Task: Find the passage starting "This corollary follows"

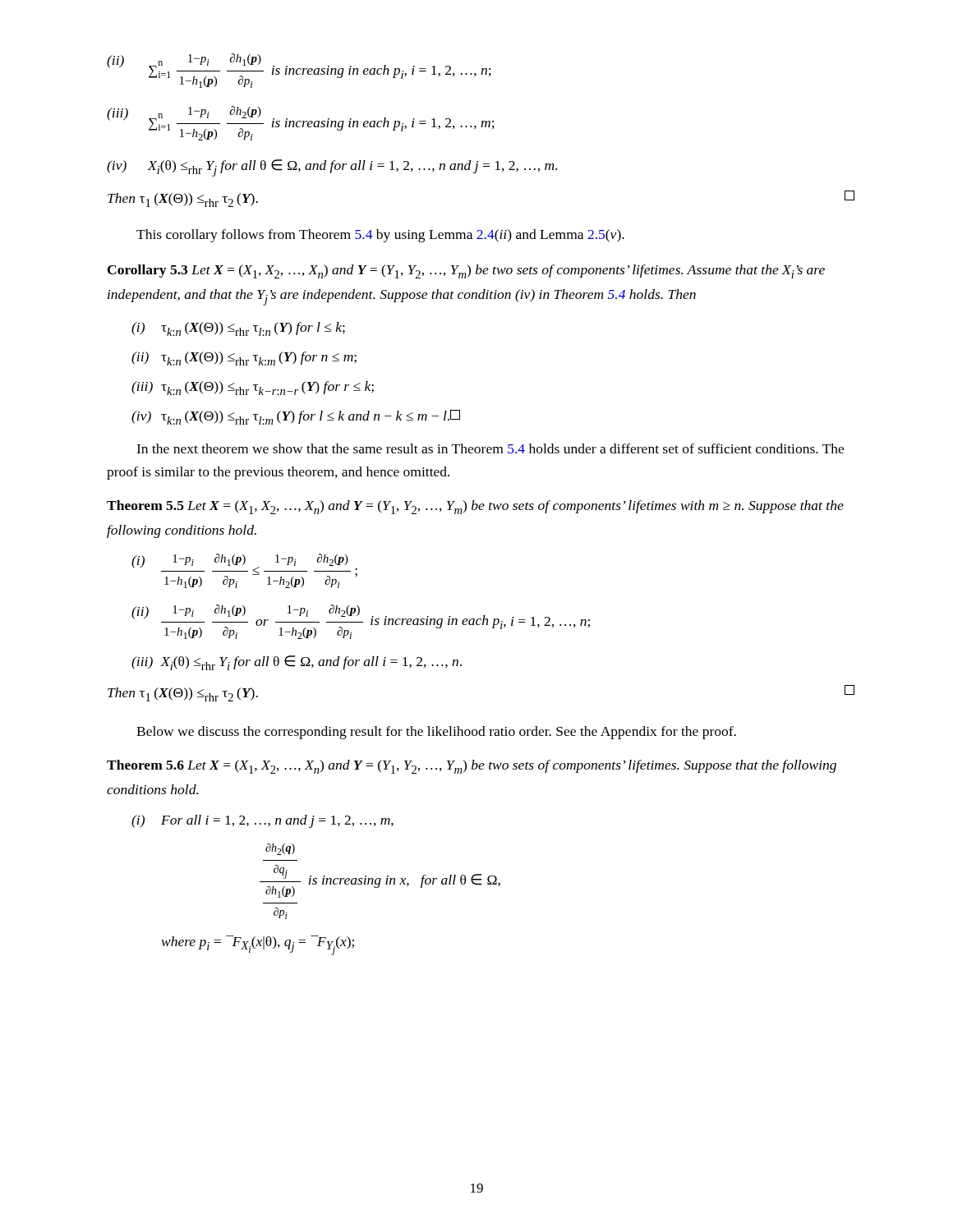Action: pos(381,234)
